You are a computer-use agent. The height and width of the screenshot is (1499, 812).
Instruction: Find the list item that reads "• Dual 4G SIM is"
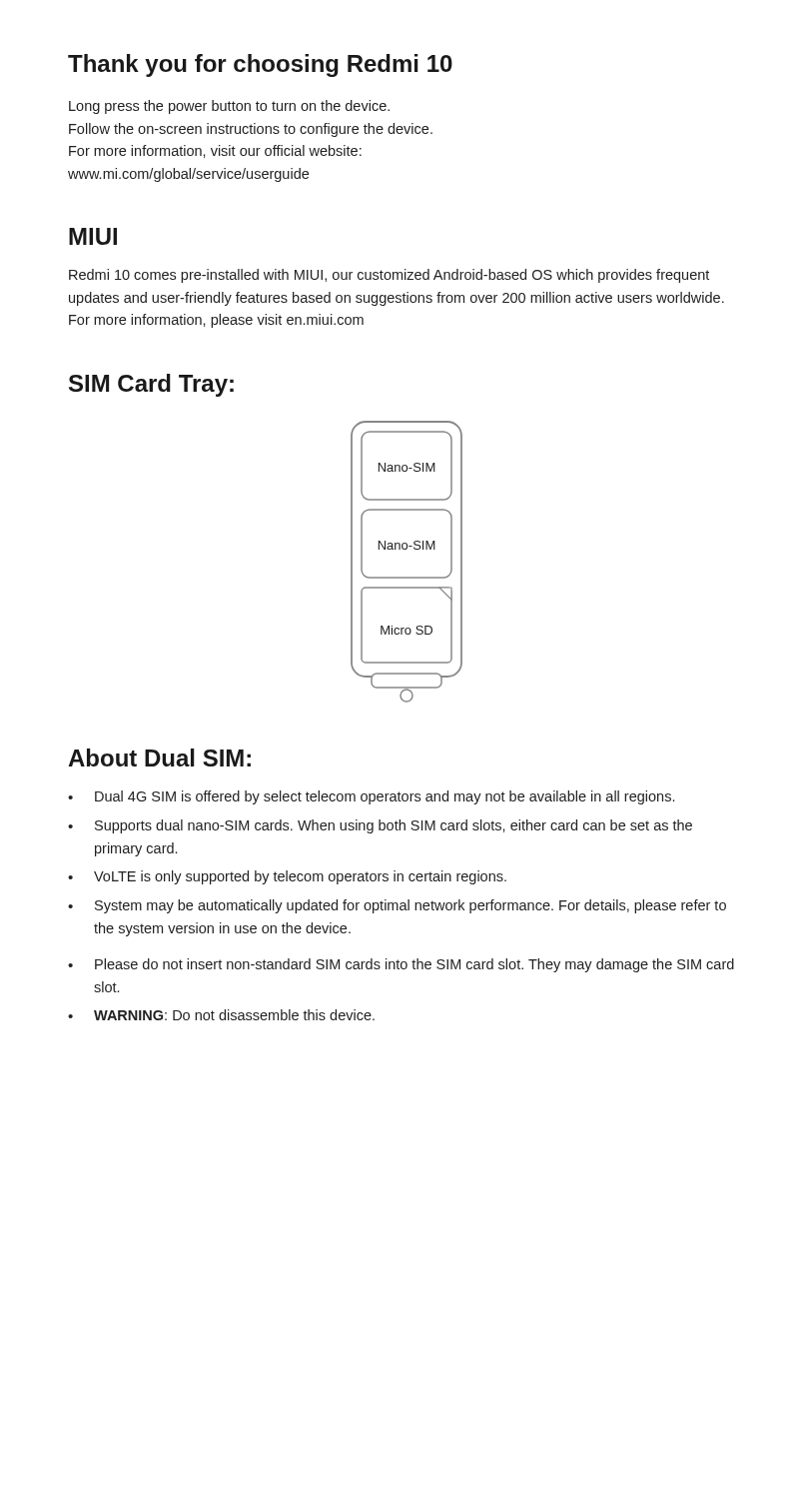(406, 797)
